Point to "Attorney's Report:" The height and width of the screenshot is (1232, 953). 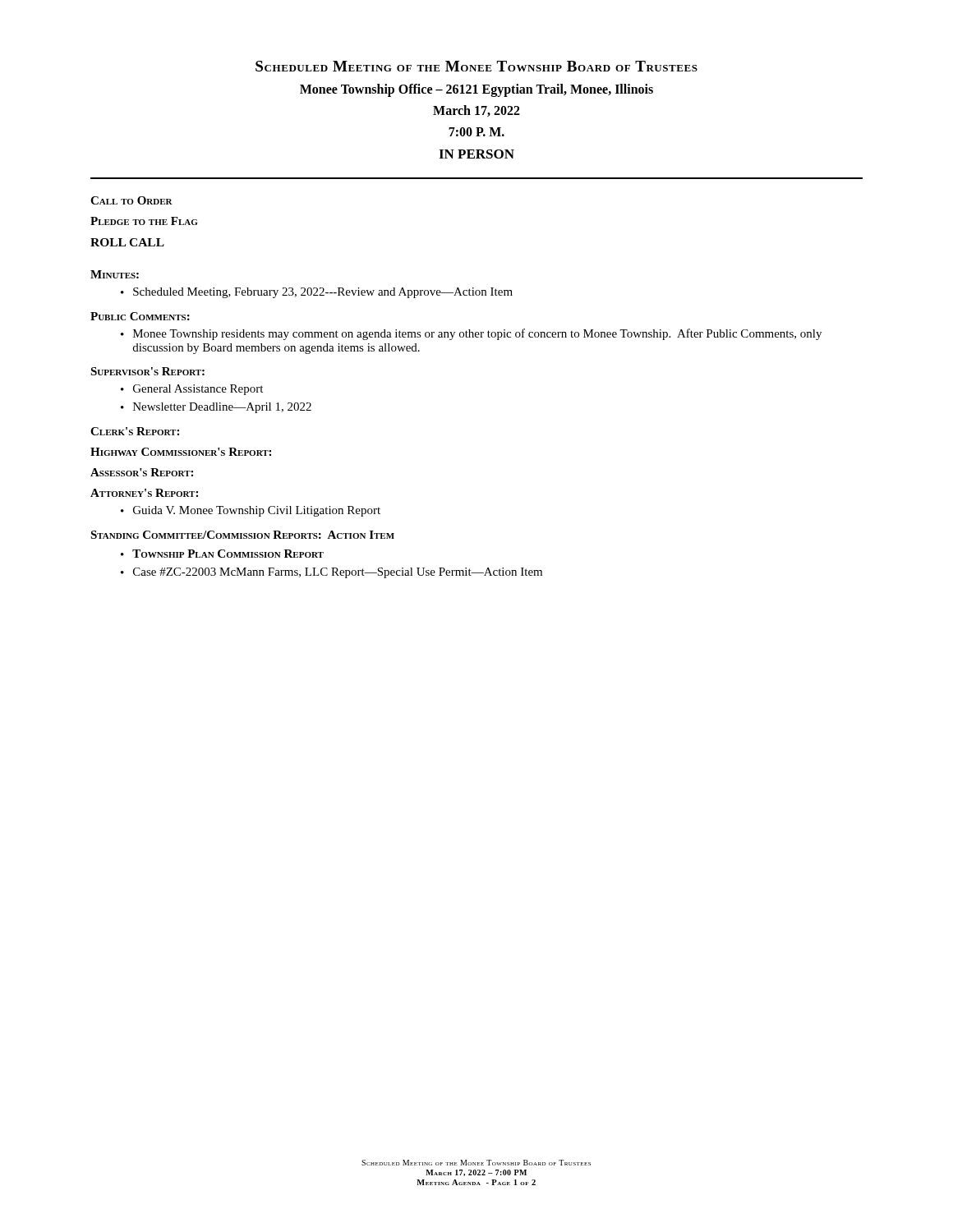pyautogui.click(x=145, y=493)
